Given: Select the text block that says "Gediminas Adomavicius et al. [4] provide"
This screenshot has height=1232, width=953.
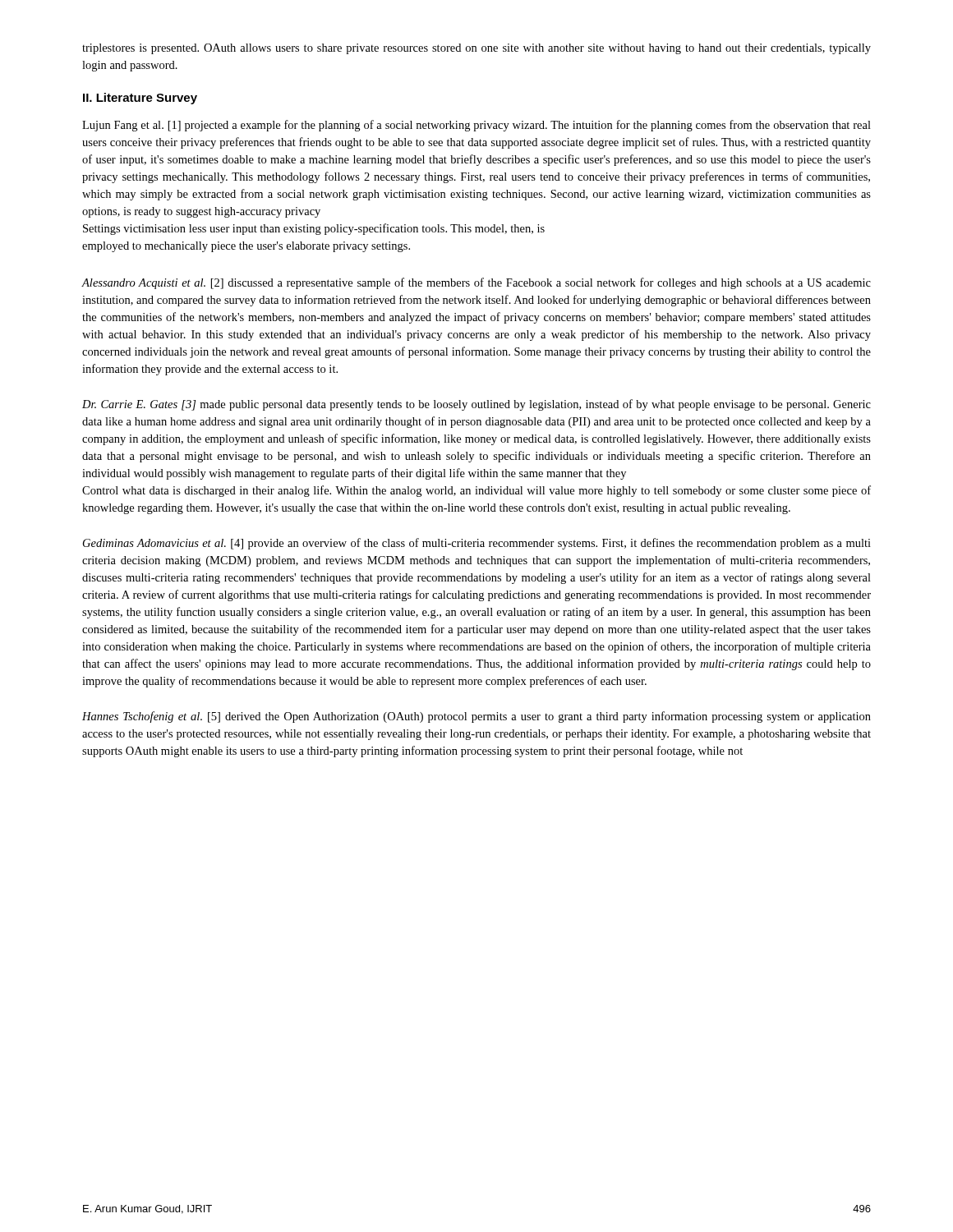Looking at the screenshot, I should pos(476,612).
